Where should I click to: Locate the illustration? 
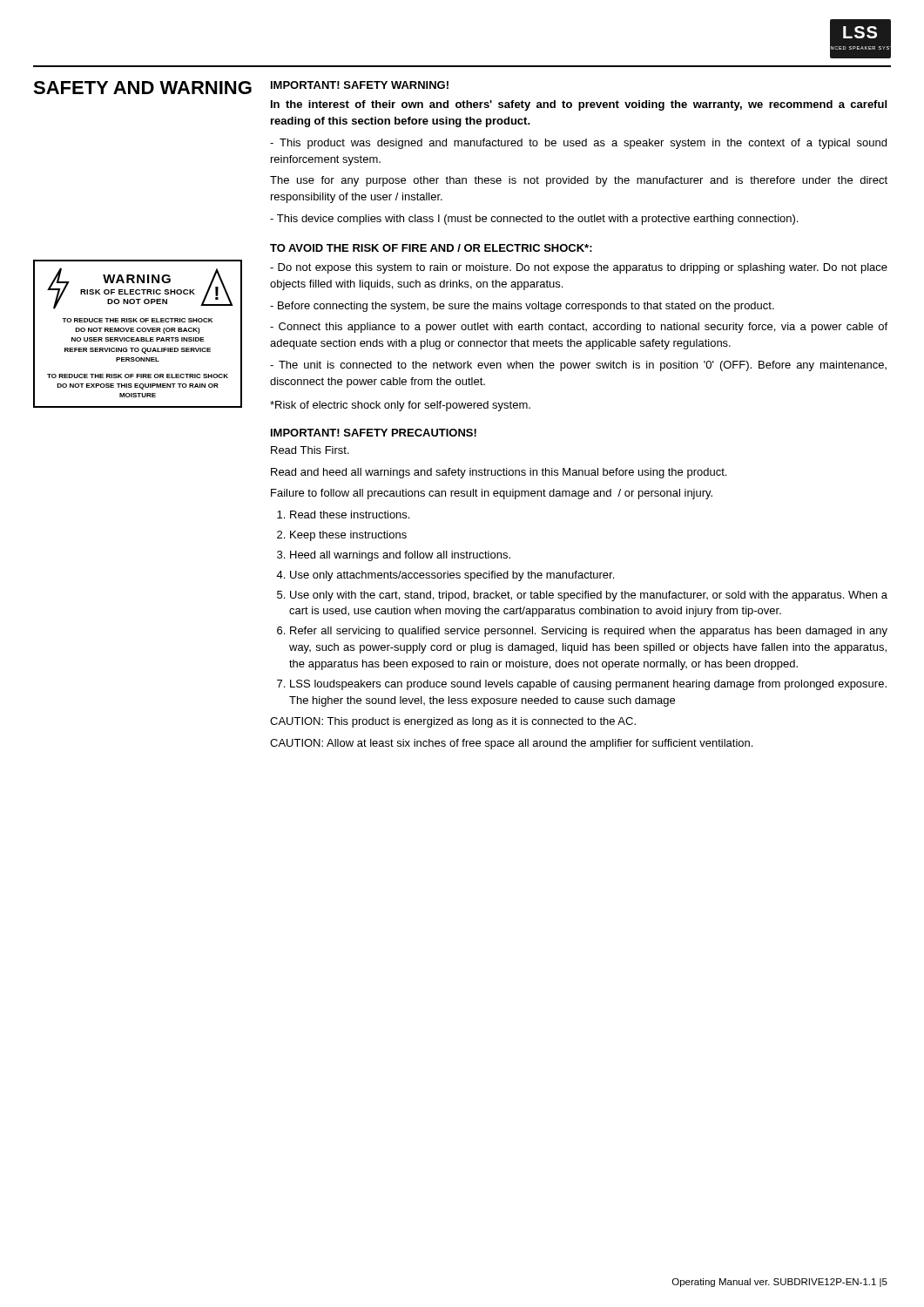tap(140, 337)
